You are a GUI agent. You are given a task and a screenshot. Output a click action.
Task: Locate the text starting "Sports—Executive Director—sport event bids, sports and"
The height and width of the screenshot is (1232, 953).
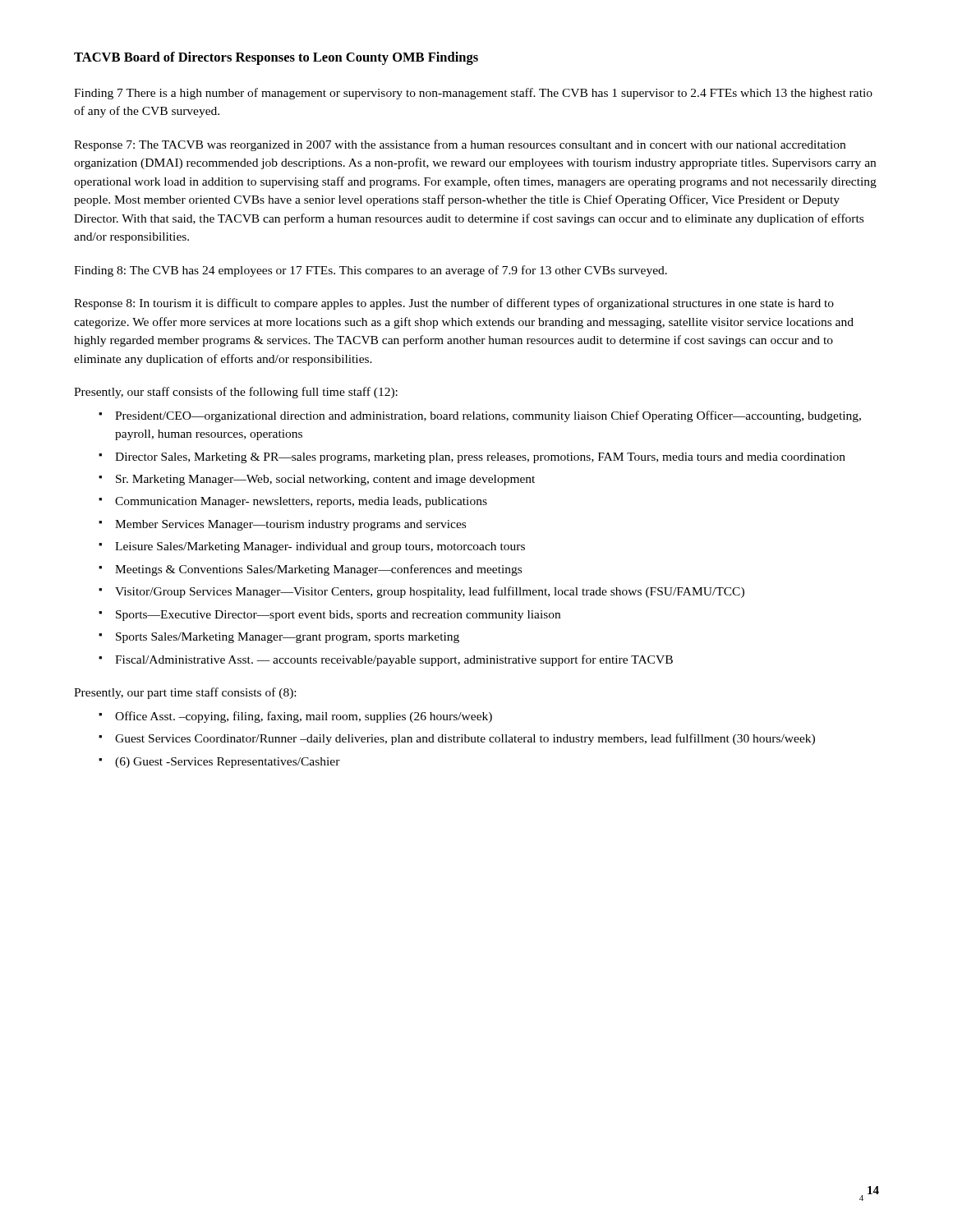(338, 614)
